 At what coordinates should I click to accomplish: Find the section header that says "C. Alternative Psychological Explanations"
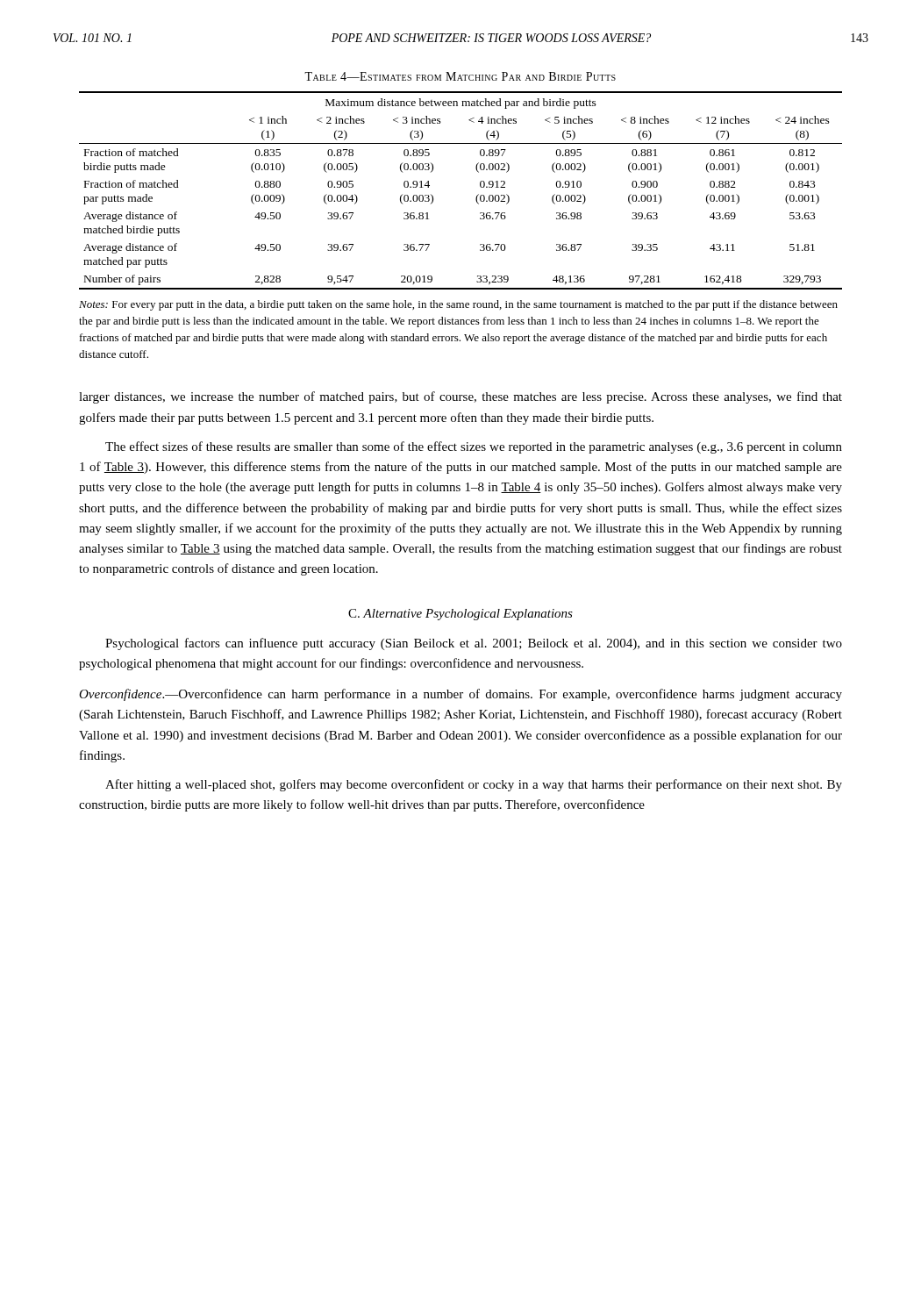(x=460, y=613)
